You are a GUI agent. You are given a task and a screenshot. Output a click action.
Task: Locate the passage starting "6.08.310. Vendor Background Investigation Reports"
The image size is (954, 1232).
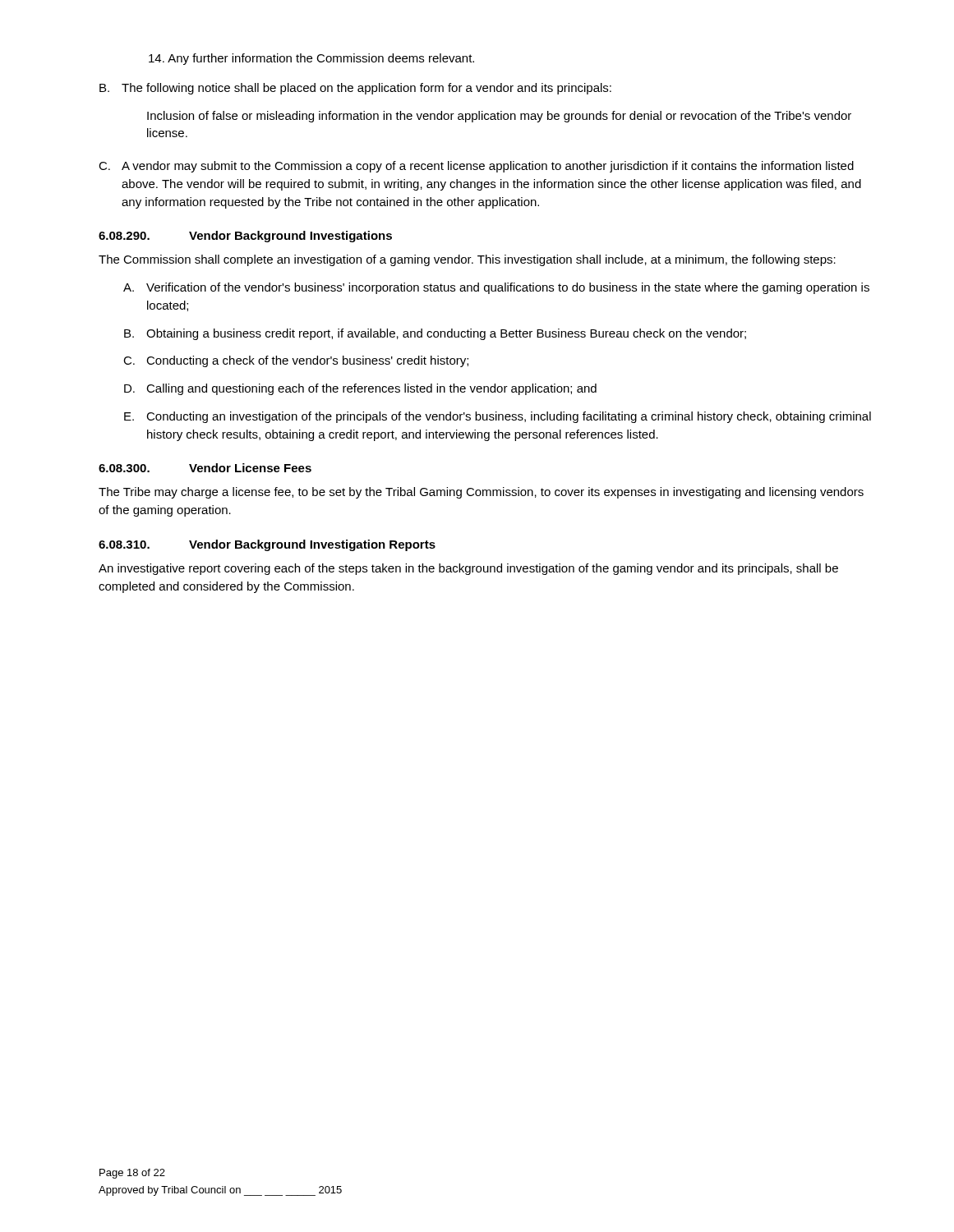(267, 544)
